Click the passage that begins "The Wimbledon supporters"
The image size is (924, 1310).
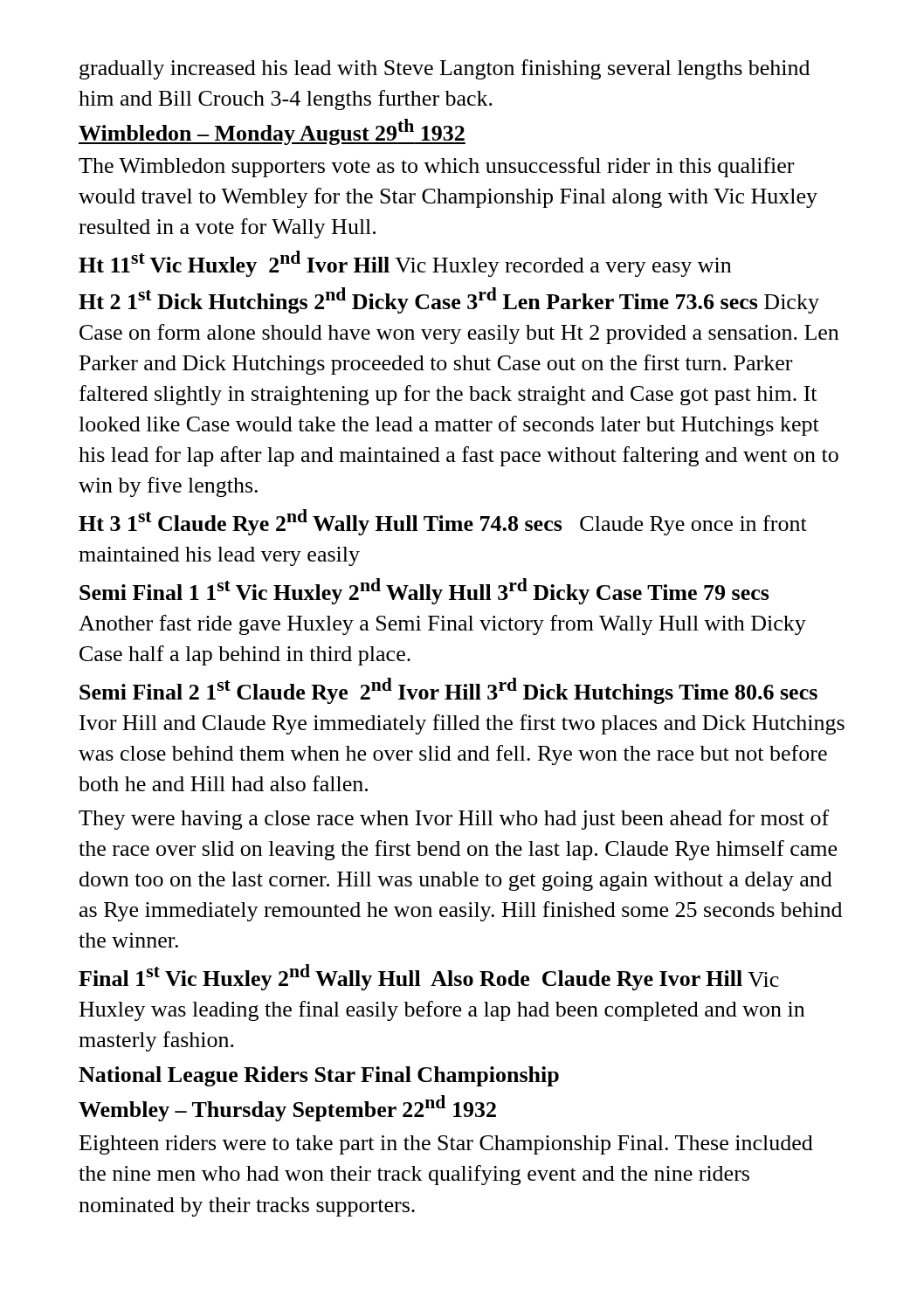tap(448, 196)
